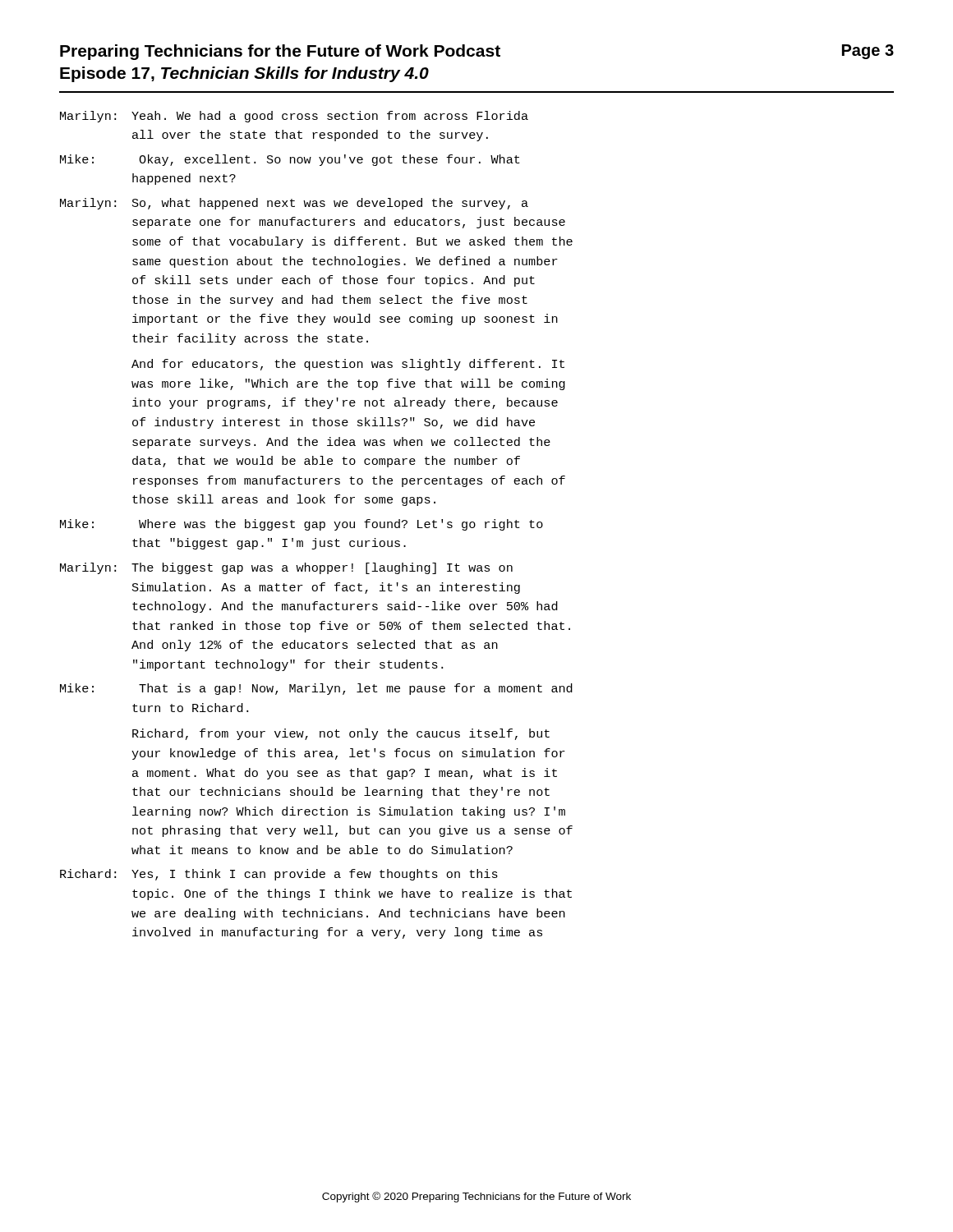
Task: Locate the passage starting "Marilyn: The biggest gap was a whopper!"
Action: (x=476, y=617)
